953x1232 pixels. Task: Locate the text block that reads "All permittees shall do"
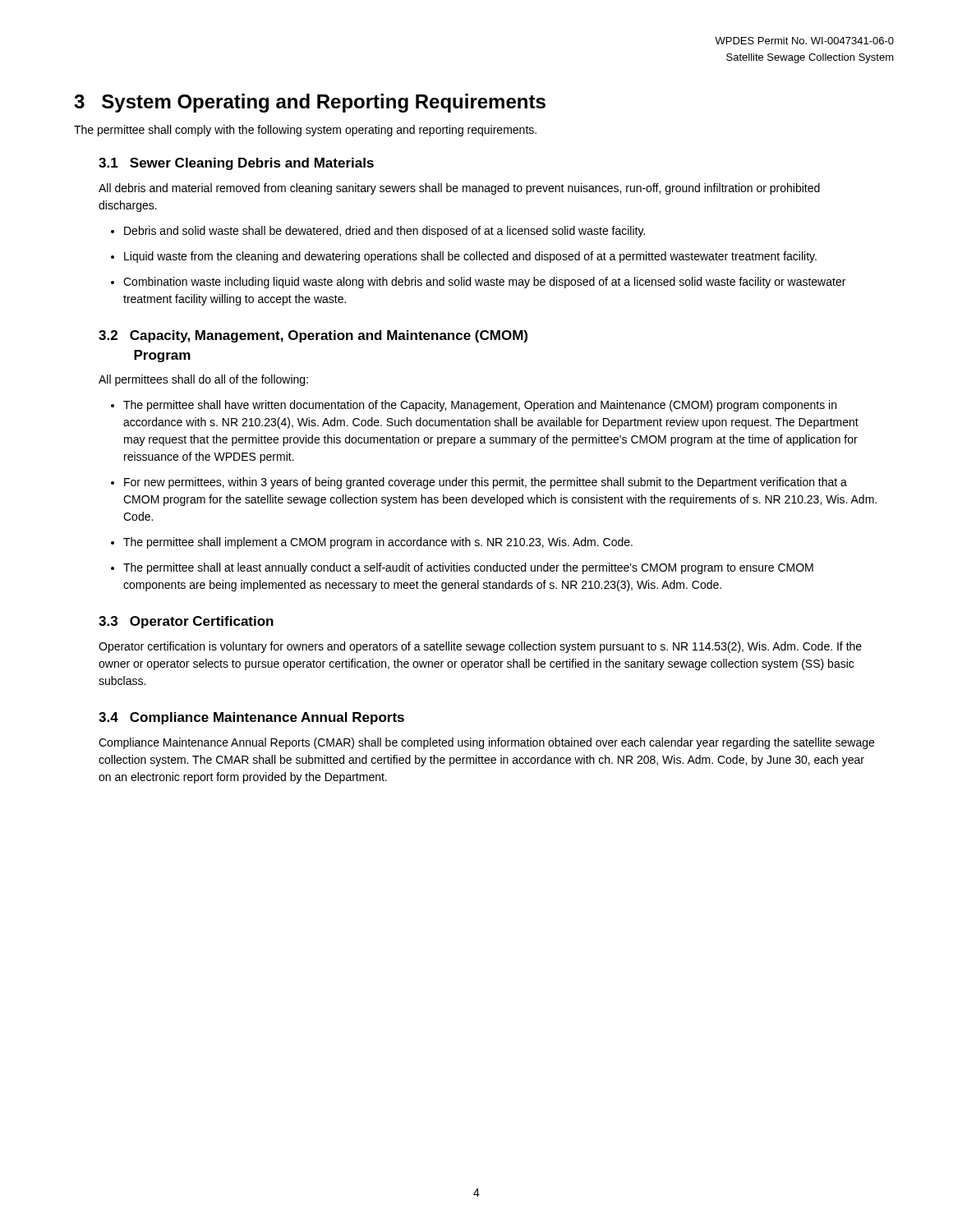tap(204, 380)
